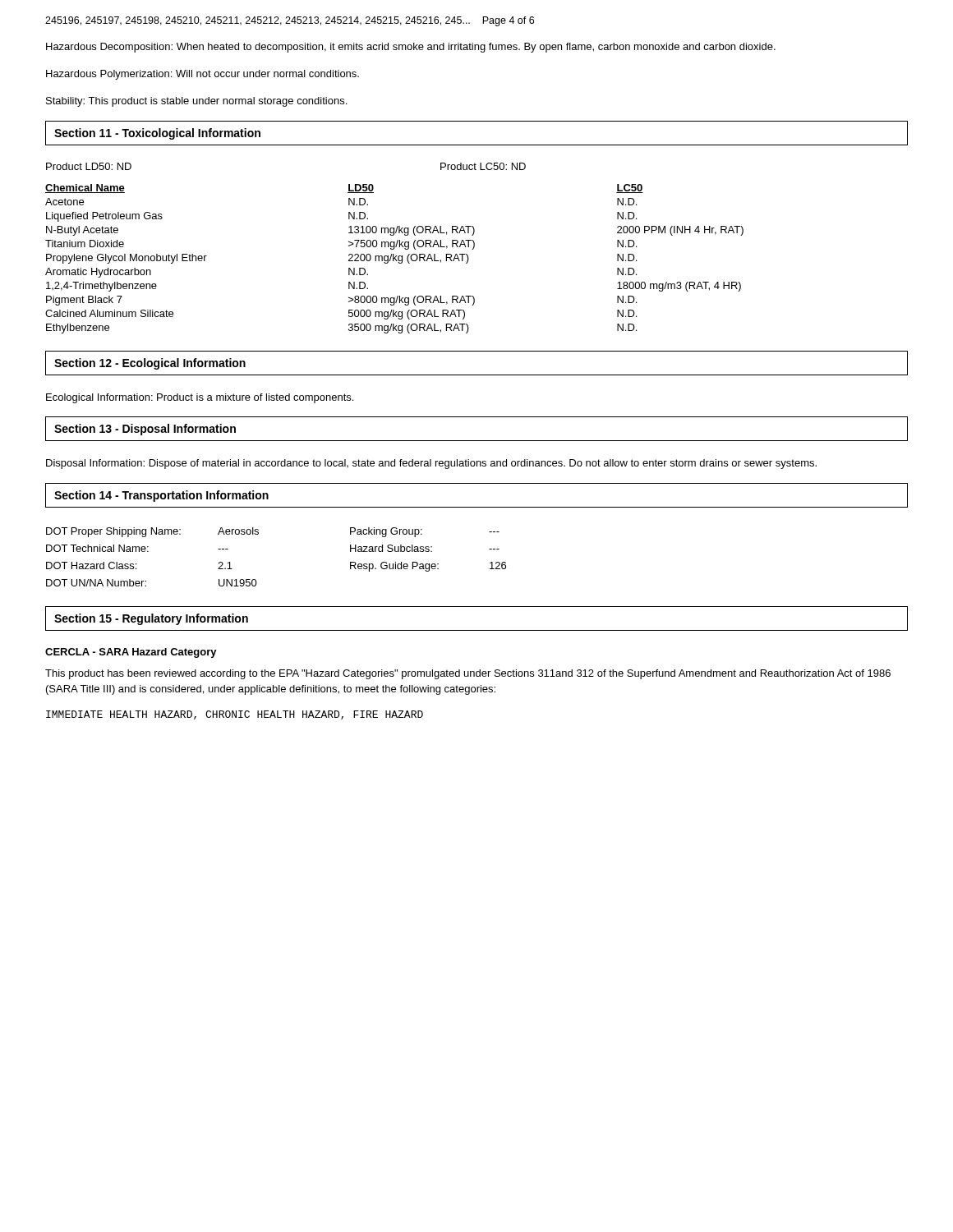Locate the text containing "Hazardous Polymerization: Will not occur under normal conditions."
This screenshot has width=953, height=1232.
pyautogui.click(x=202, y=73)
